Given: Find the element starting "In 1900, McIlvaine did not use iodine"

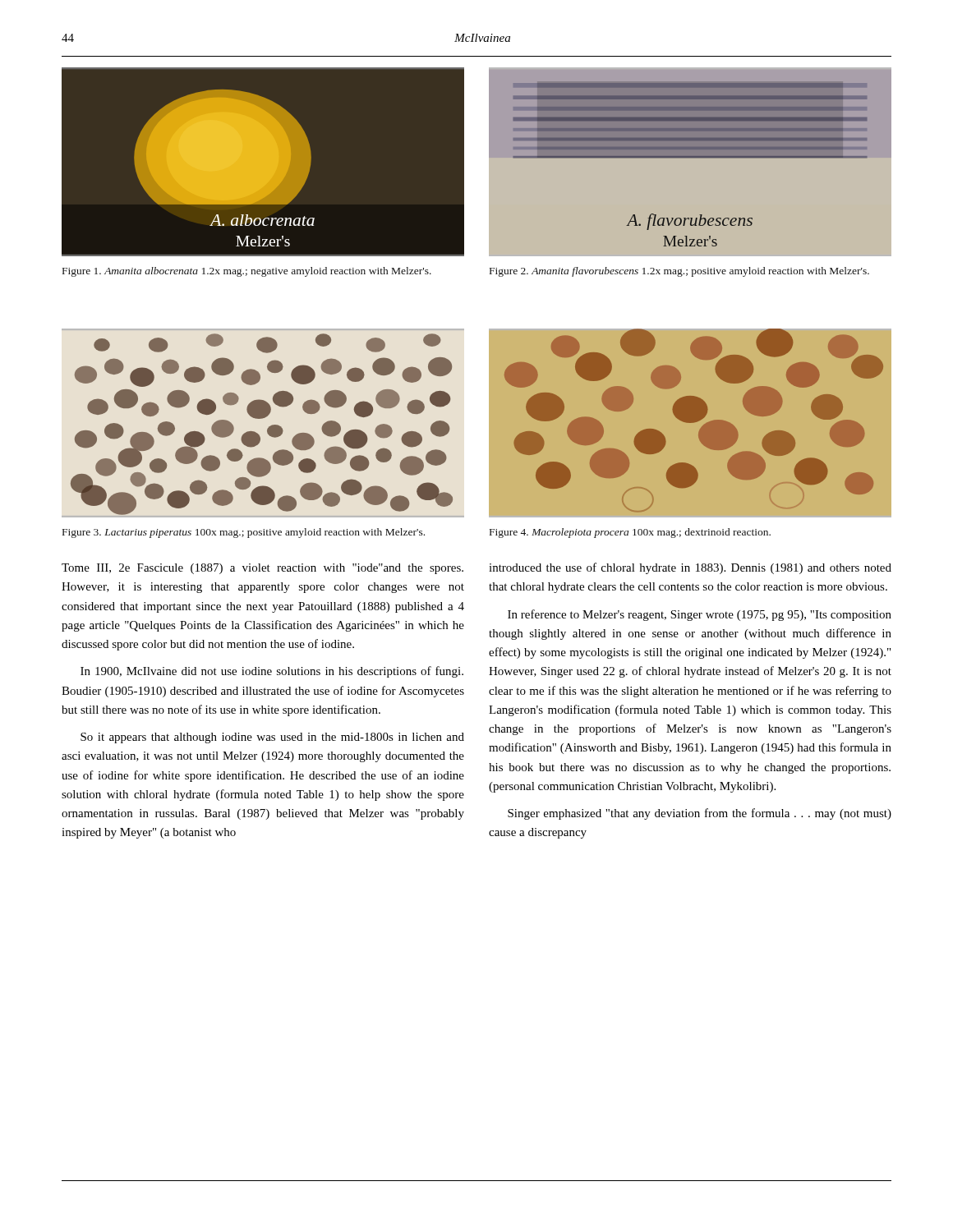Looking at the screenshot, I should point(263,691).
